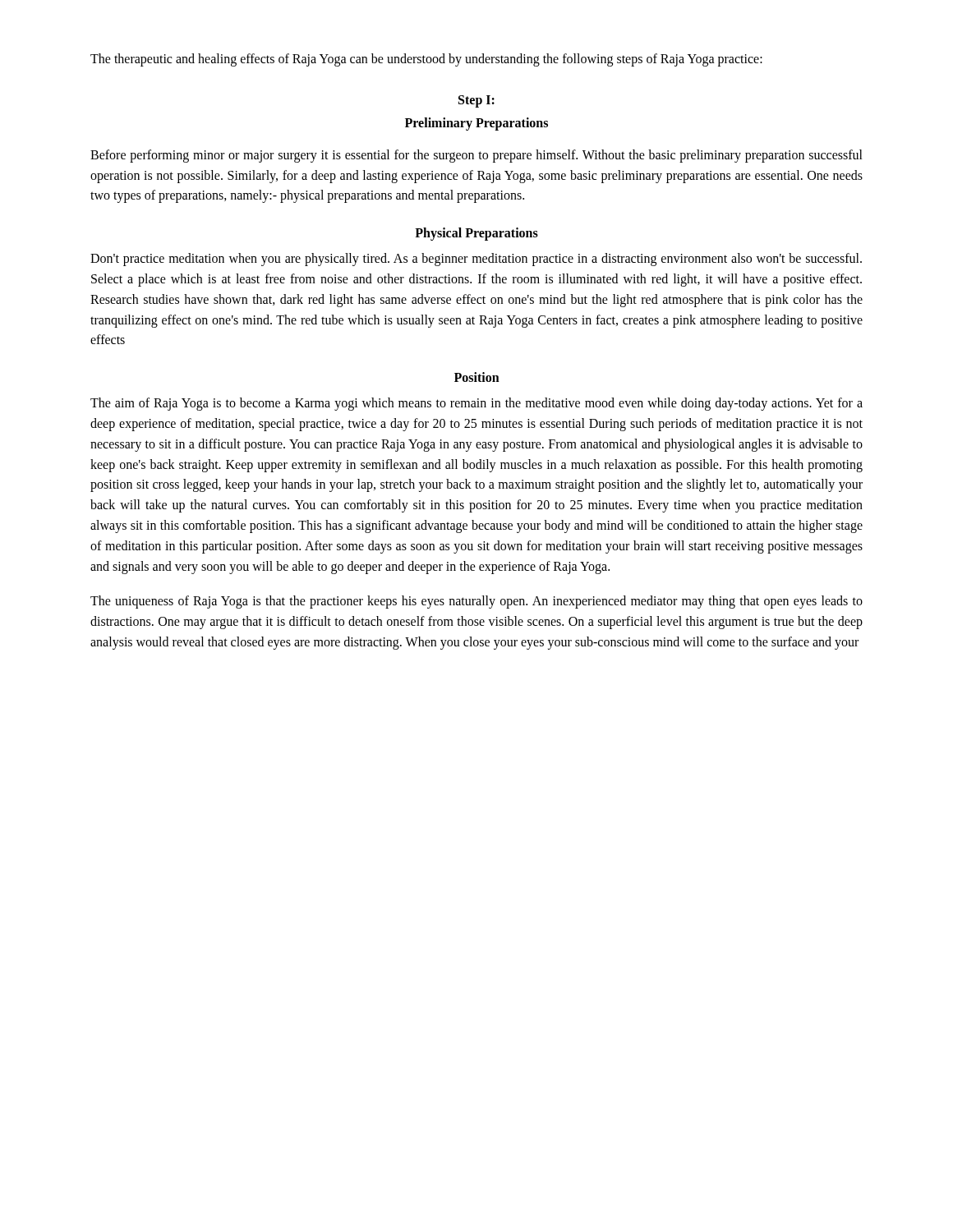Find the block on this page that starts "The therapeutic and healing"
953x1232 pixels.
click(476, 59)
